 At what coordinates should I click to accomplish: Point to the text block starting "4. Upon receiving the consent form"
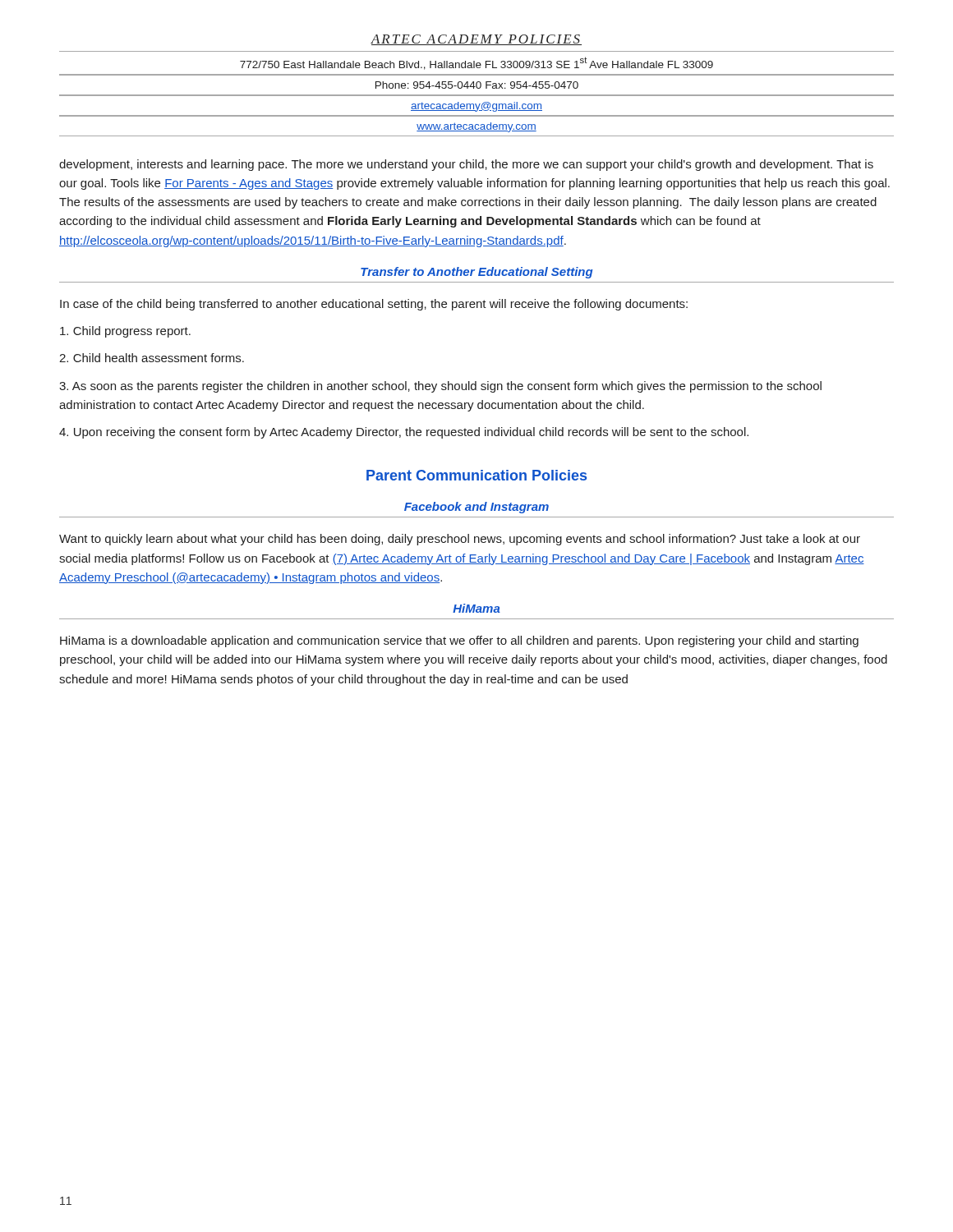coord(404,432)
